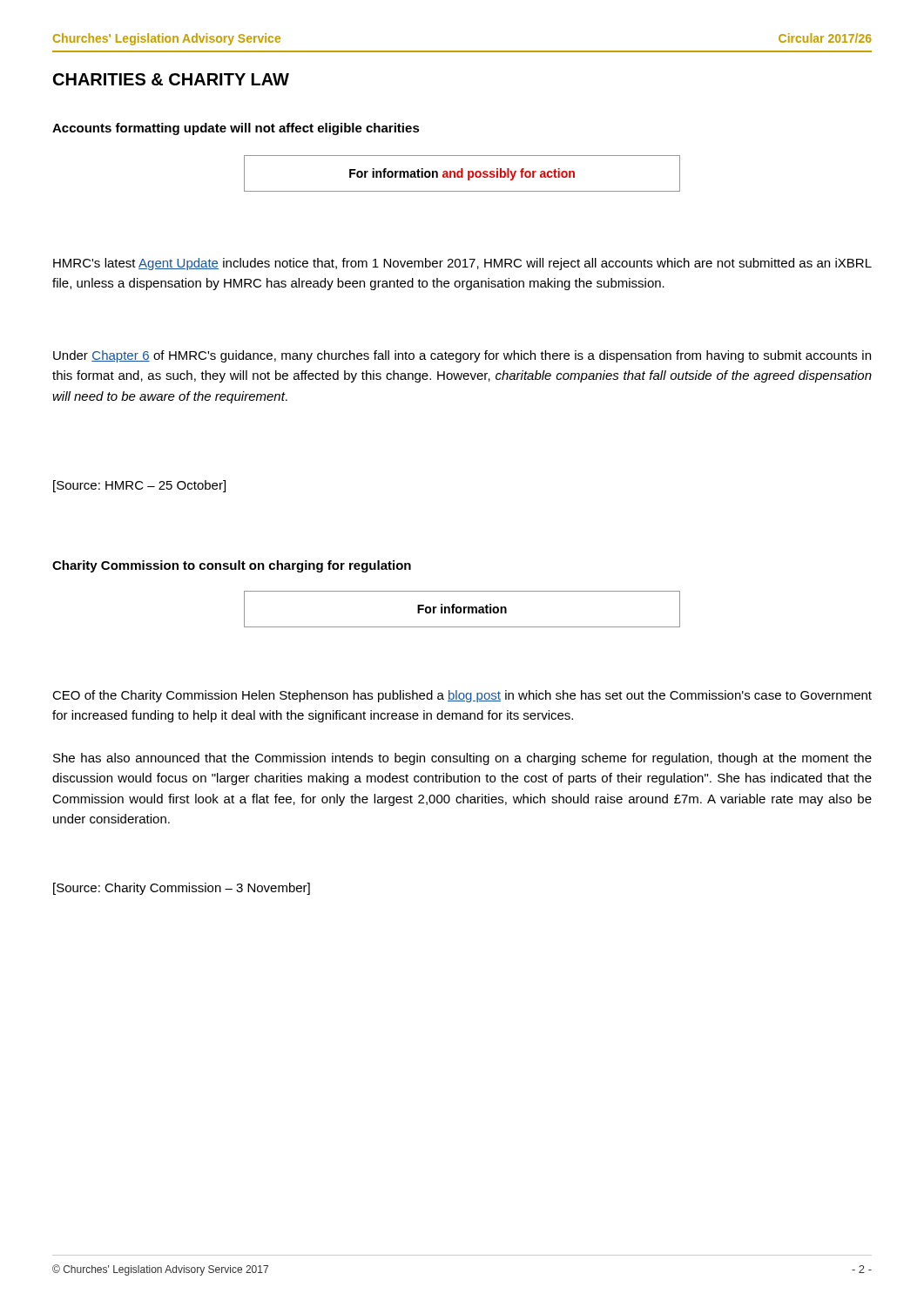This screenshot has height=1307, width=924.
Task: Locate the text that says "[Source: HMRC – 25 October]"
Action: pos(139,485)
